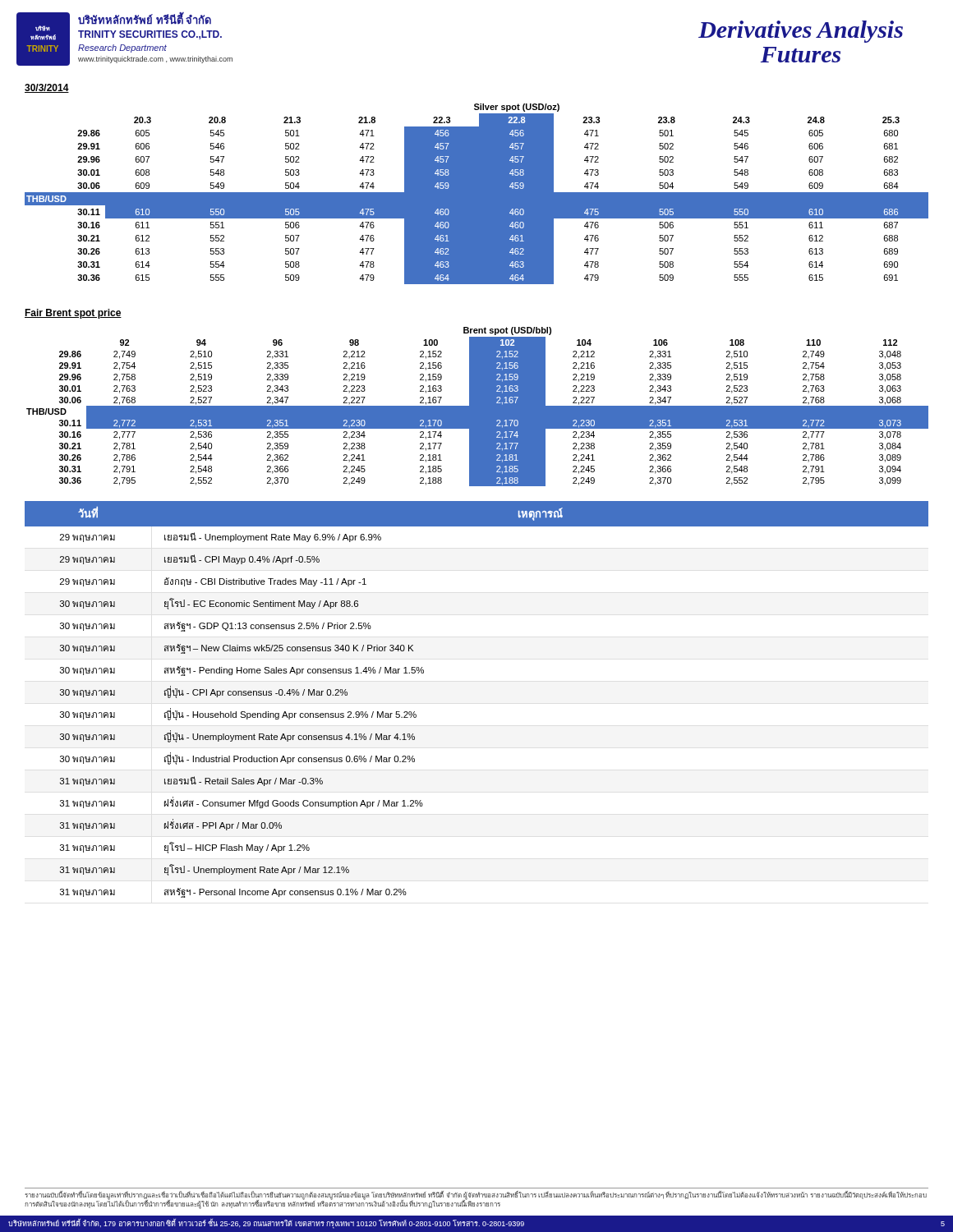Select the table that reads "Silver spot (USD/oz)"
The image size is (953, 1232).
[x=476, y=192]
